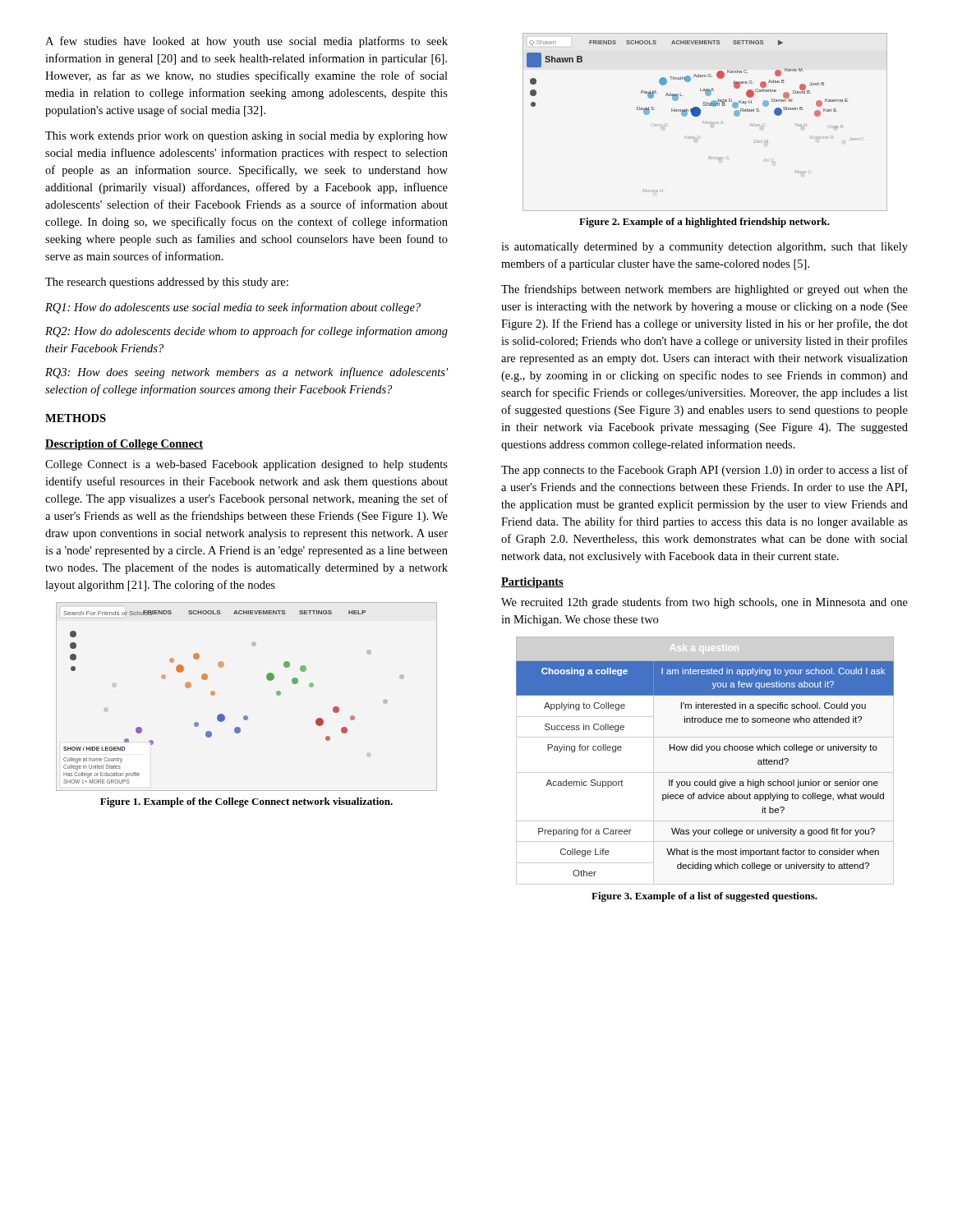This screenshot has width=953, height=1232.
Task: Click on the text starting "RQ3: How does seeing network members as"
Action: click(x=246, y=381)
